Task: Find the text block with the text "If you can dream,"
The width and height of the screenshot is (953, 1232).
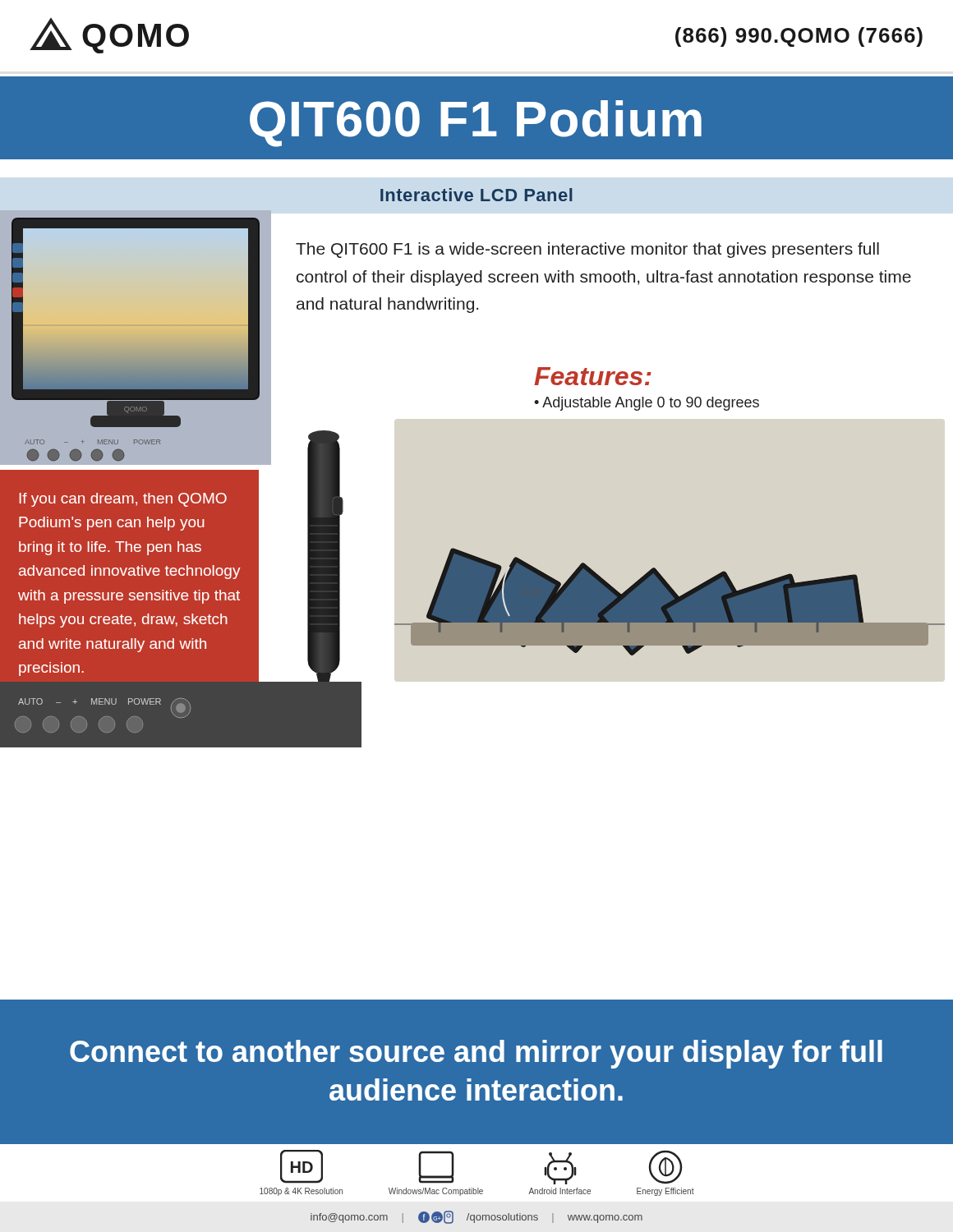Action: tap(129, 583)
